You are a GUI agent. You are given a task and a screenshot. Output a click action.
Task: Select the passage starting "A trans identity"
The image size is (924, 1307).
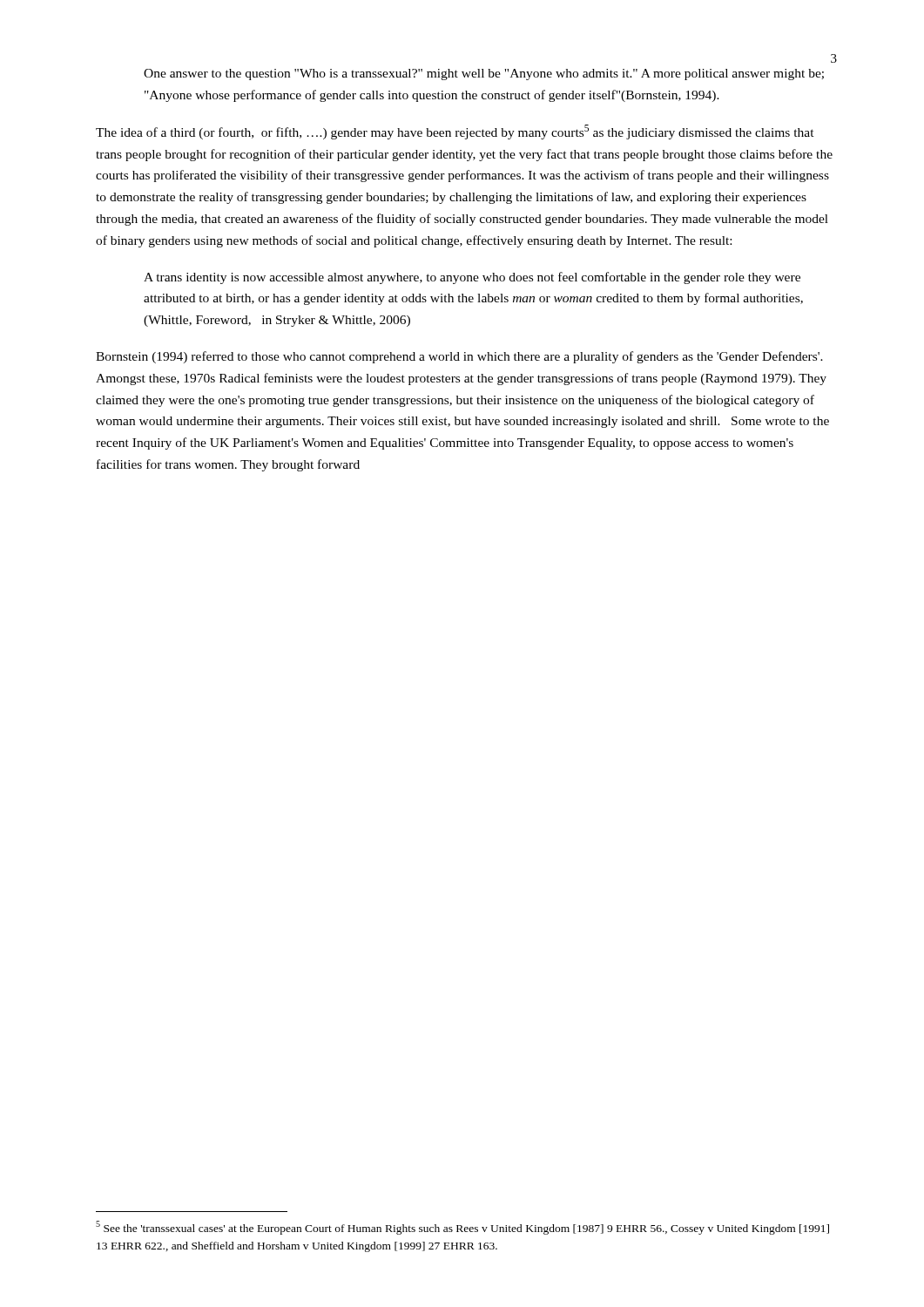point(490,299)
